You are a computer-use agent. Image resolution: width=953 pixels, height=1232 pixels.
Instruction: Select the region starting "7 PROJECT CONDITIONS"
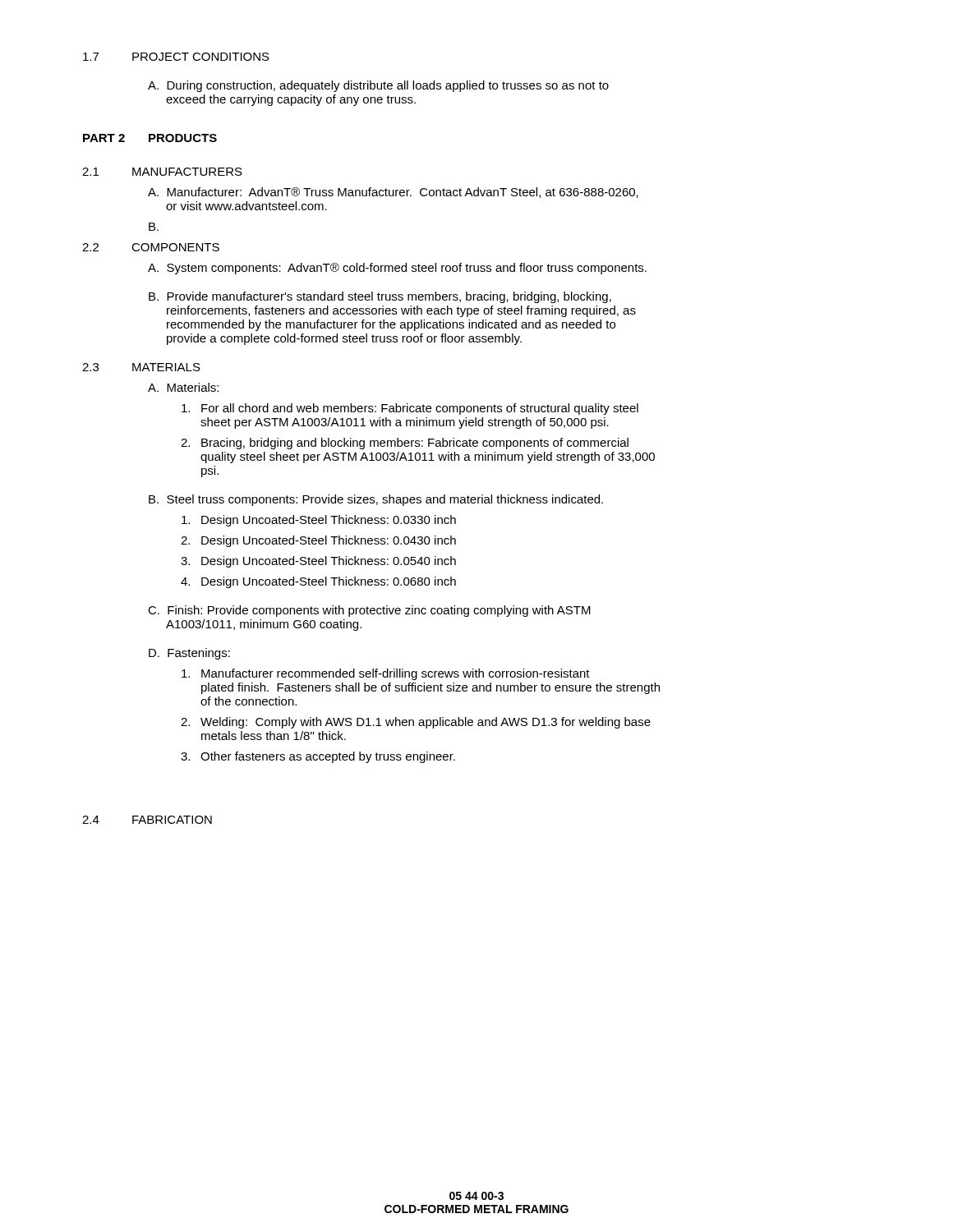point(176,56)
